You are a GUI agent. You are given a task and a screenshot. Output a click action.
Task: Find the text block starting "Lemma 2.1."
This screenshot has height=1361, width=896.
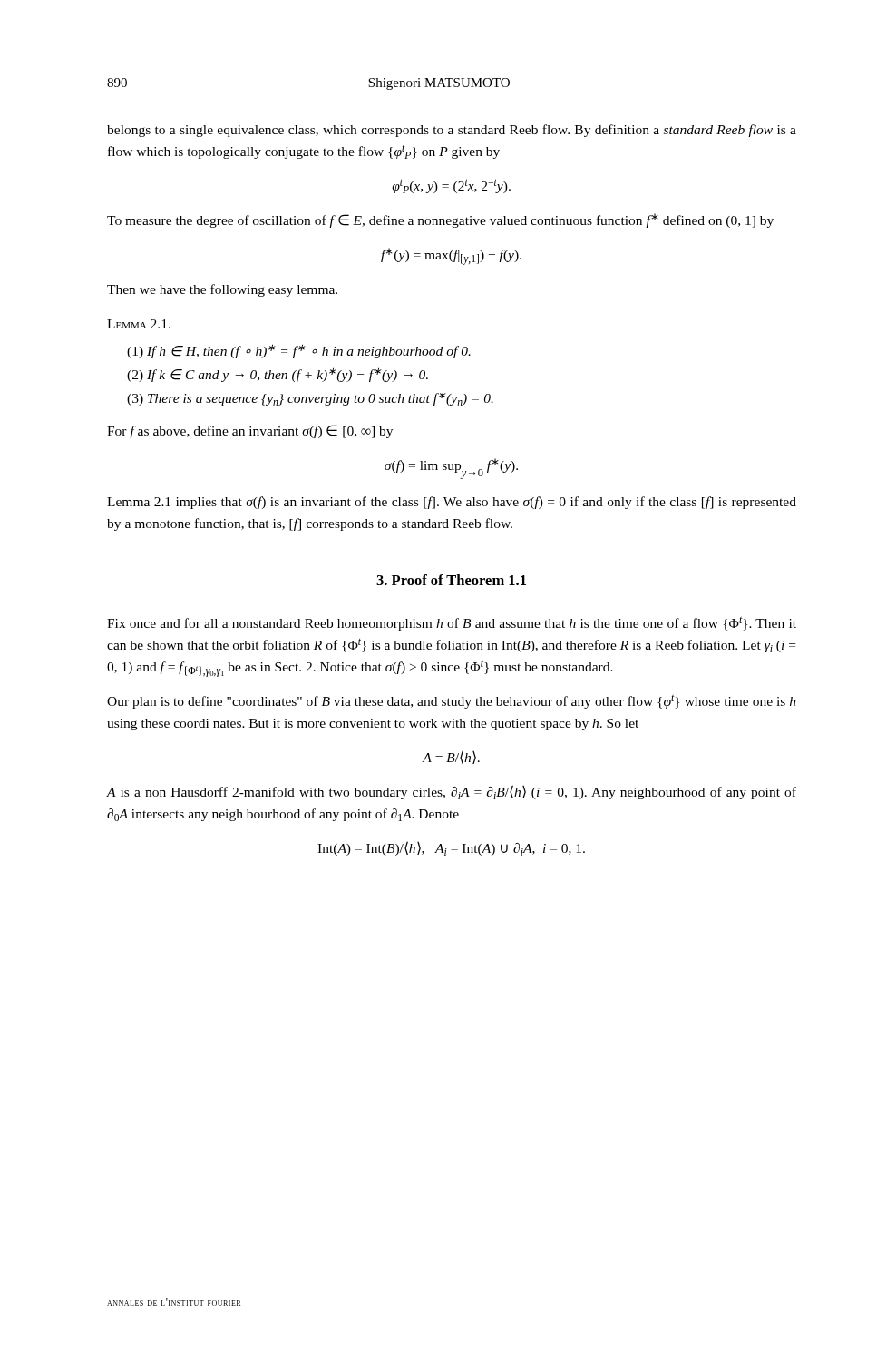coord(139,324)
